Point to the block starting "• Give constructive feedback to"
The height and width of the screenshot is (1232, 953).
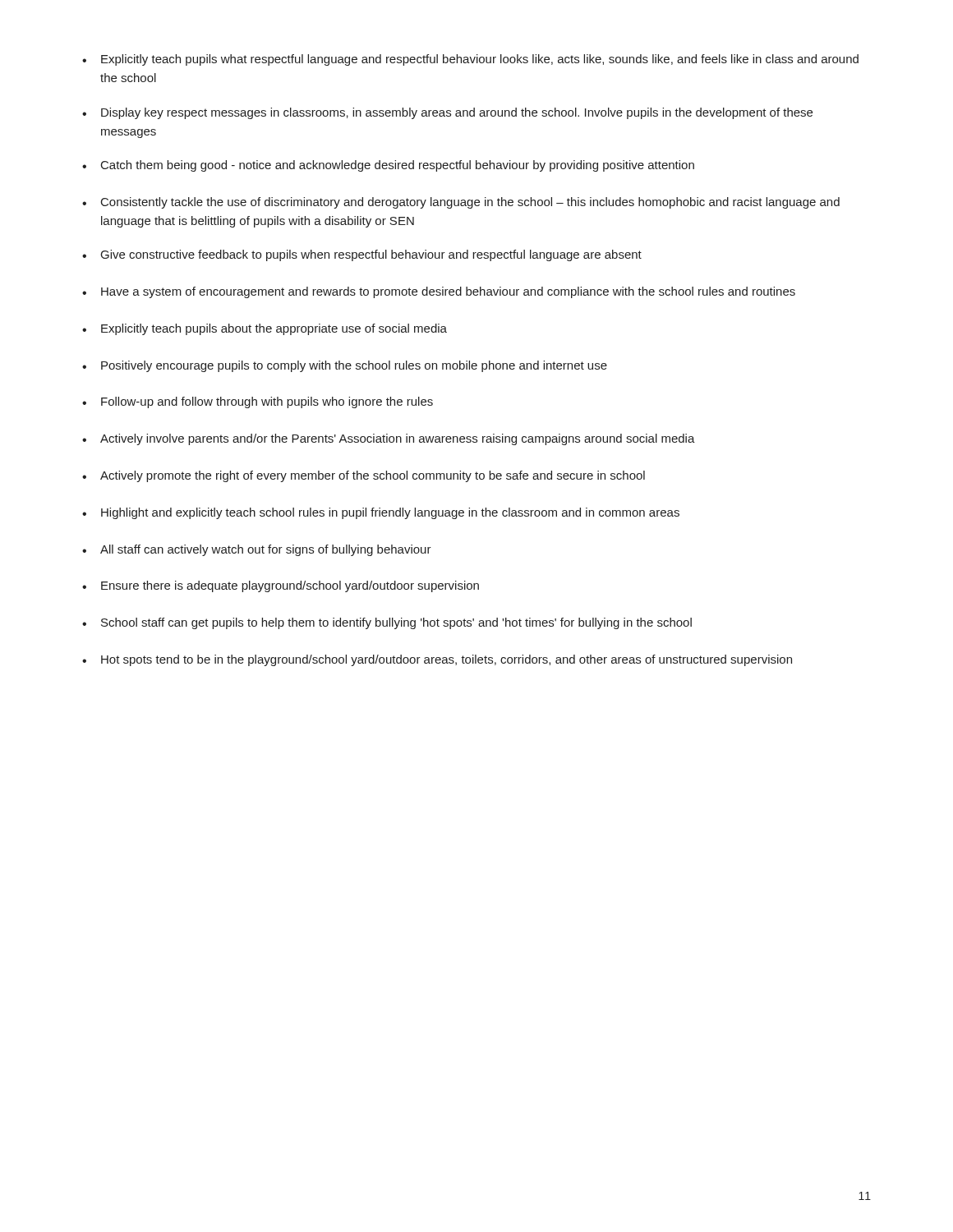(x=476, y=256)
